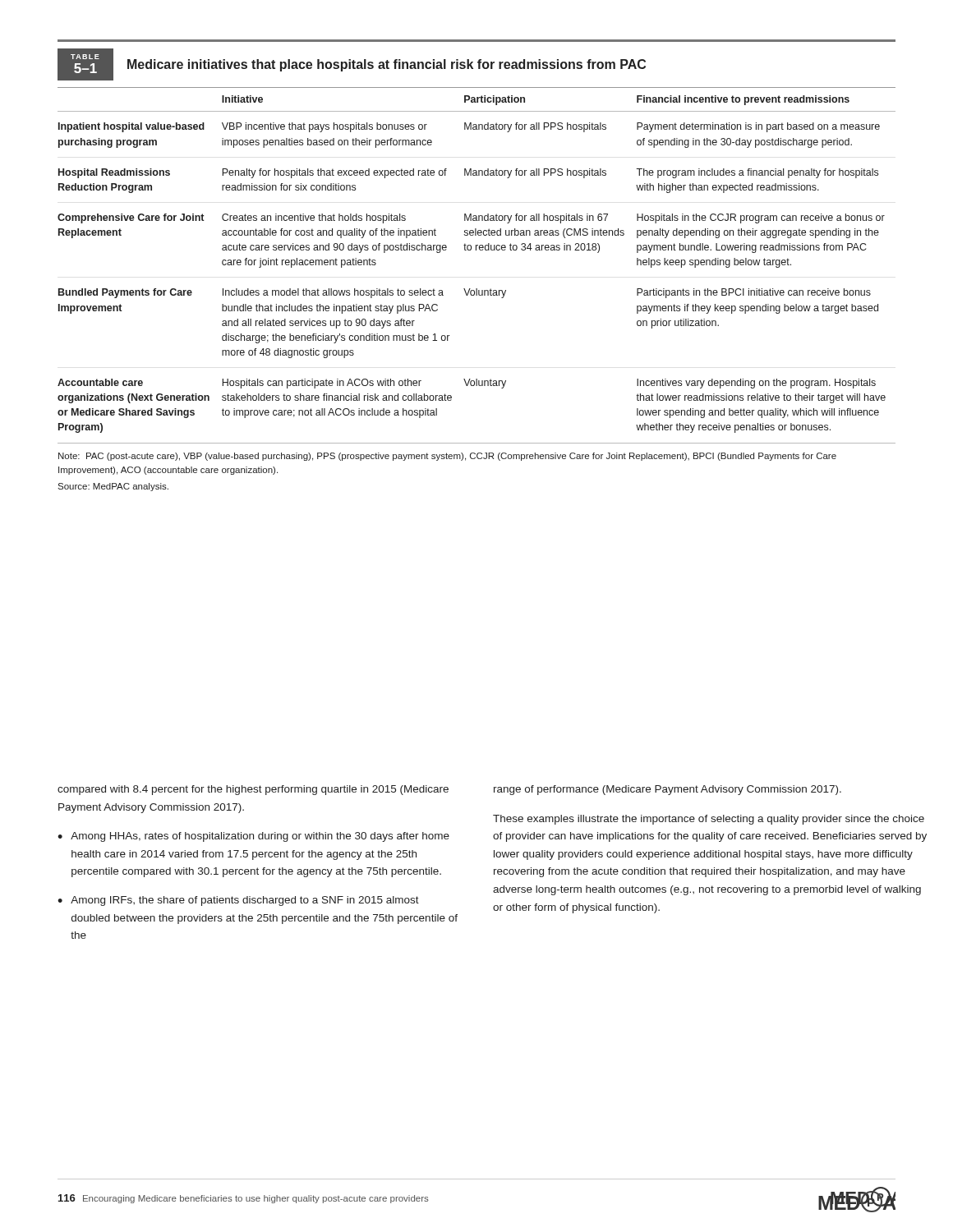Navigate to the element starting "• Among HHAs,"

pyautogui.click(x=259, y=854)
